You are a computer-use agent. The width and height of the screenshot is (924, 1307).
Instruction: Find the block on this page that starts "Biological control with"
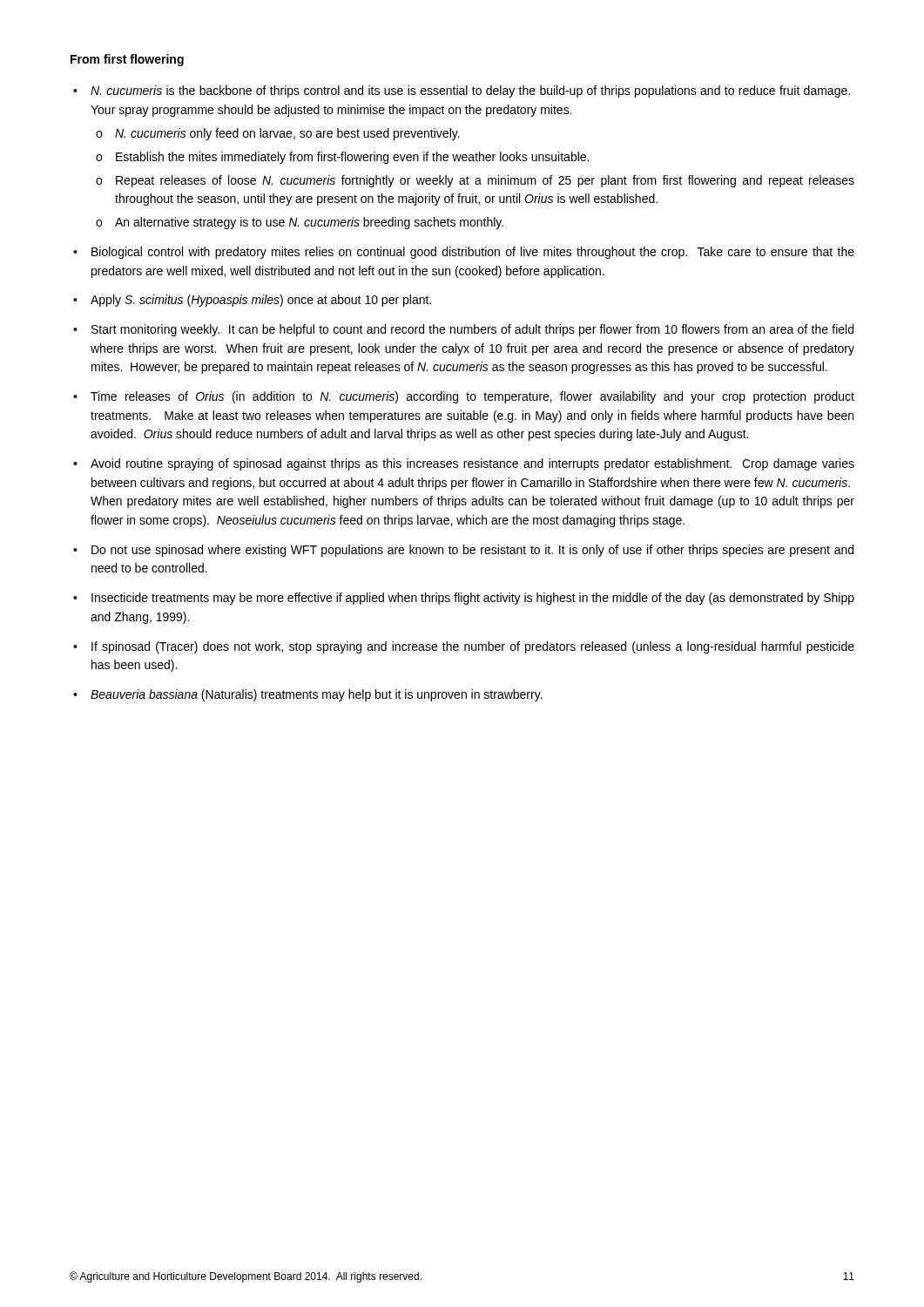tap(472, 261)
